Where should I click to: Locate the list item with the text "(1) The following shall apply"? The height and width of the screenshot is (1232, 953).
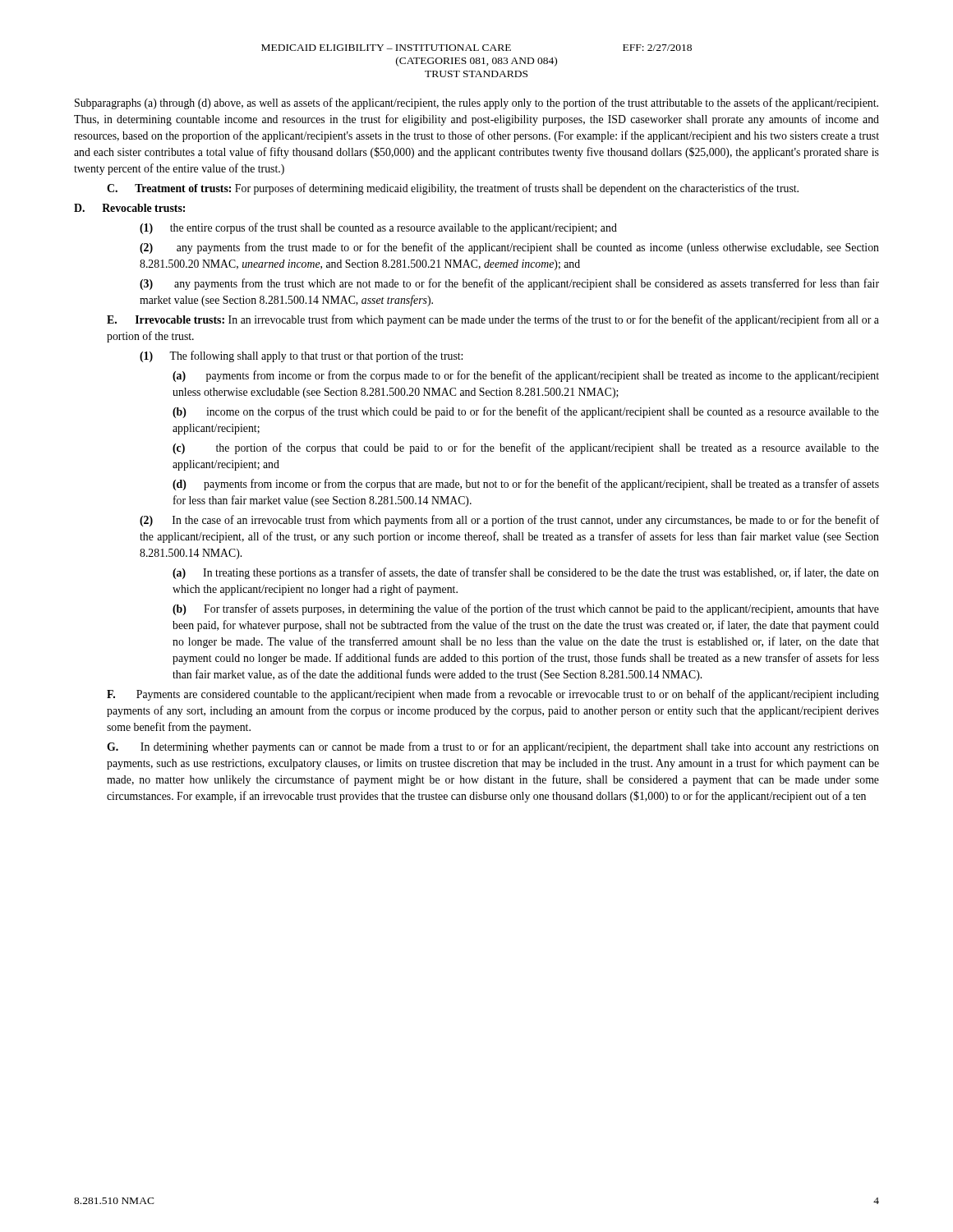coord(302,356)
